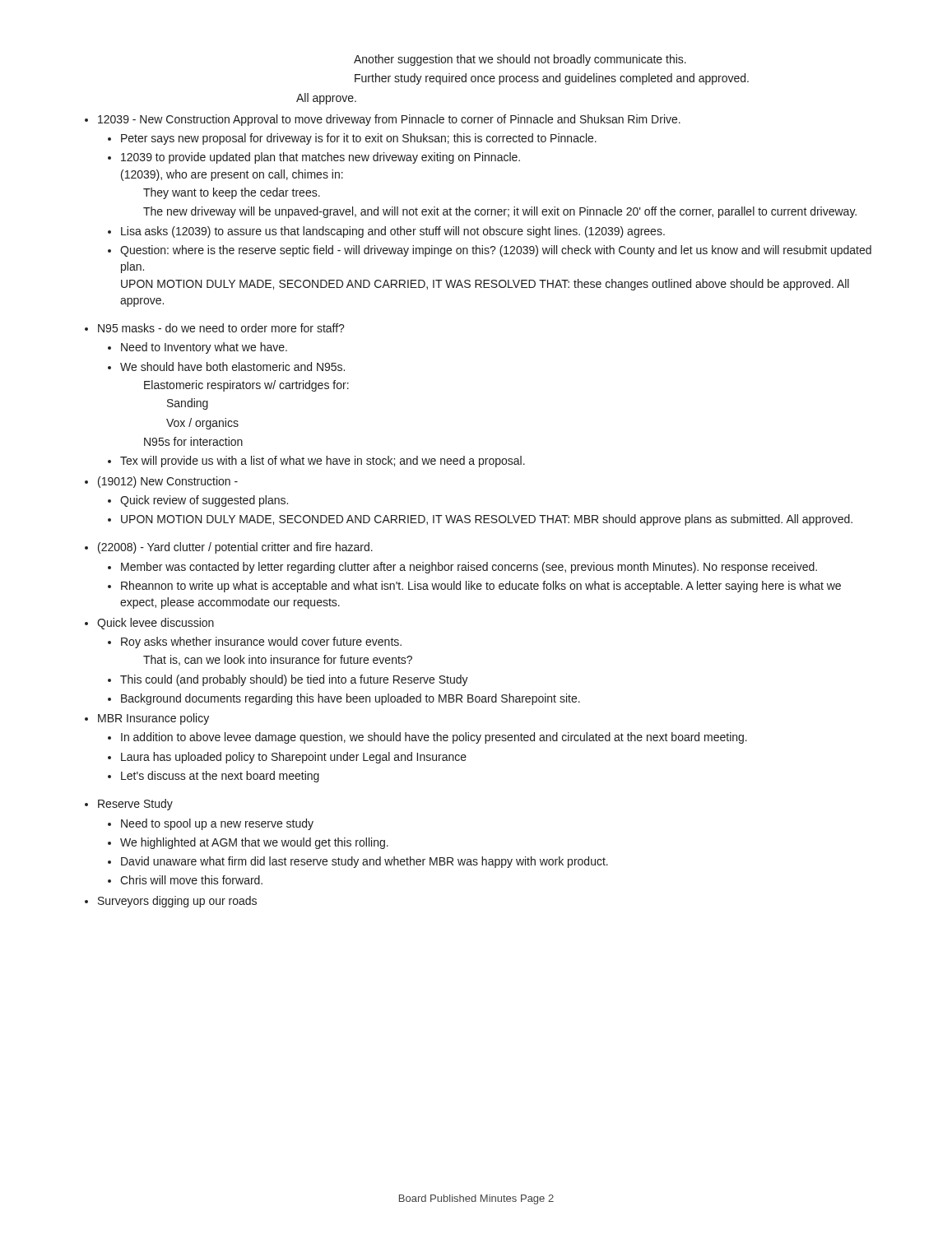Click on the text block starting "Quick levee discussion Roy"
This screenshot has width=952, height=1234.
[x=156, y=624]
